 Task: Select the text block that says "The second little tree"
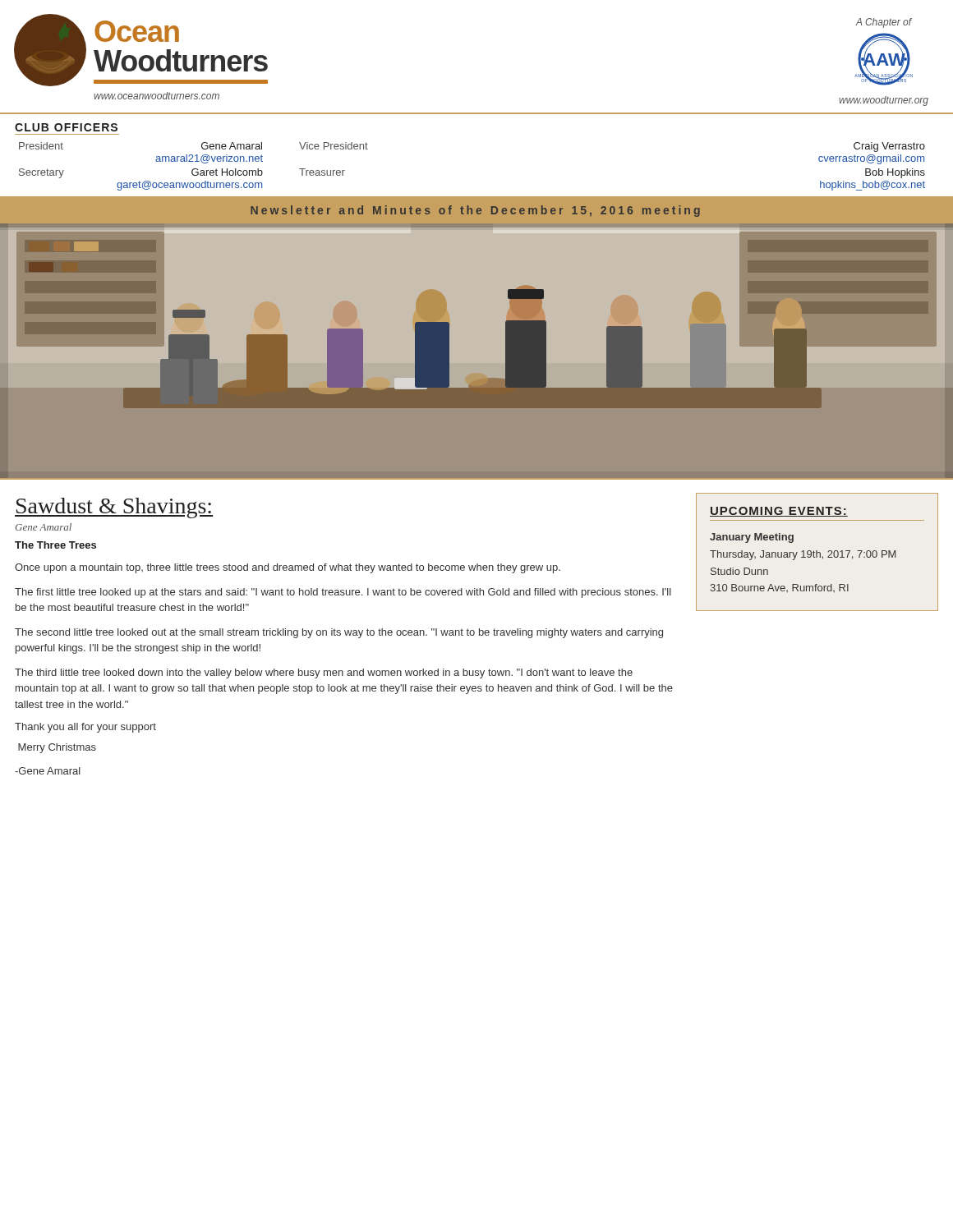(x=339, y=640)
